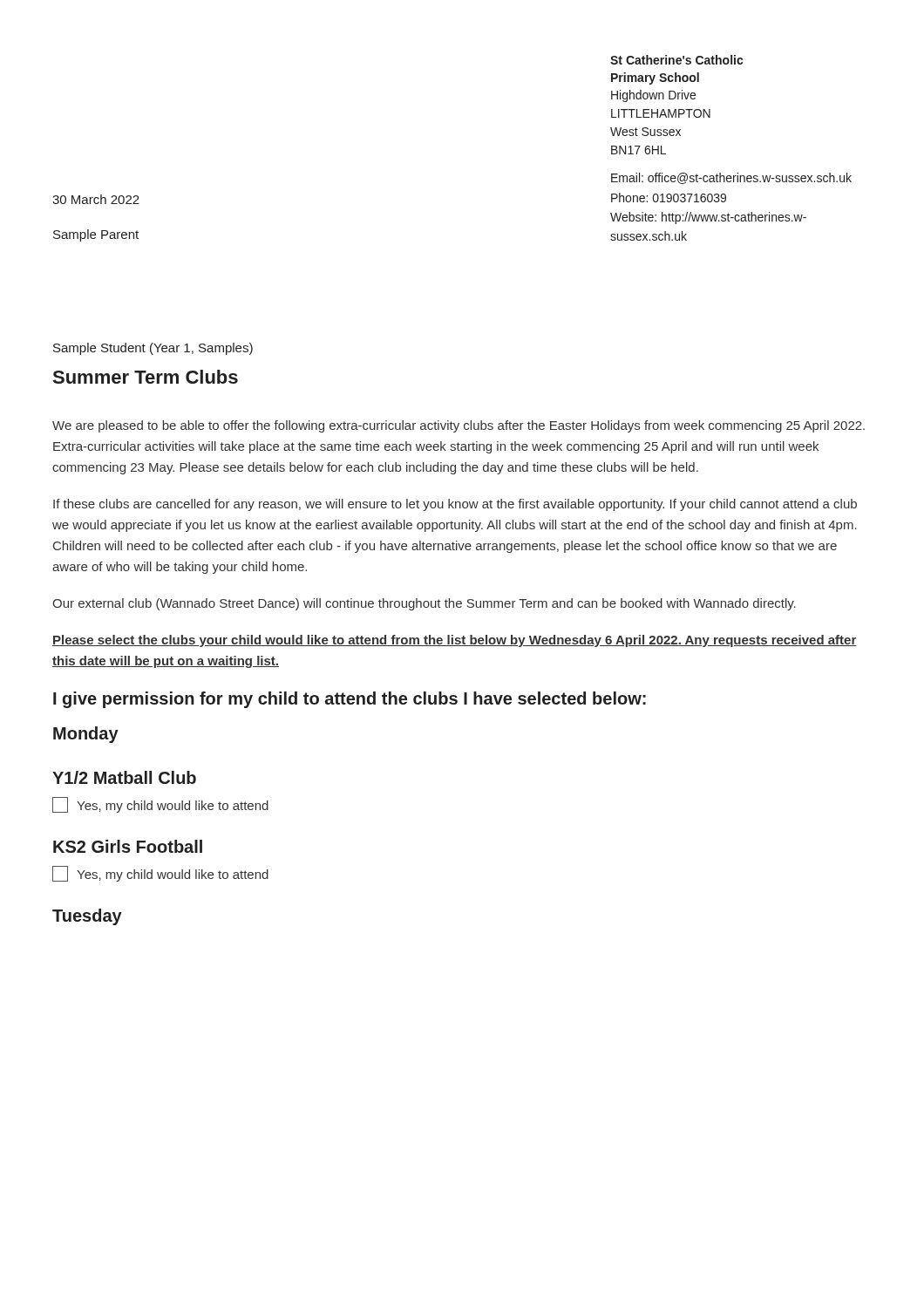The image size is (924, 1308).
Task: Select the text with the text "Sample Parent"
Action: pyautogui.click(x=96, y=234)
